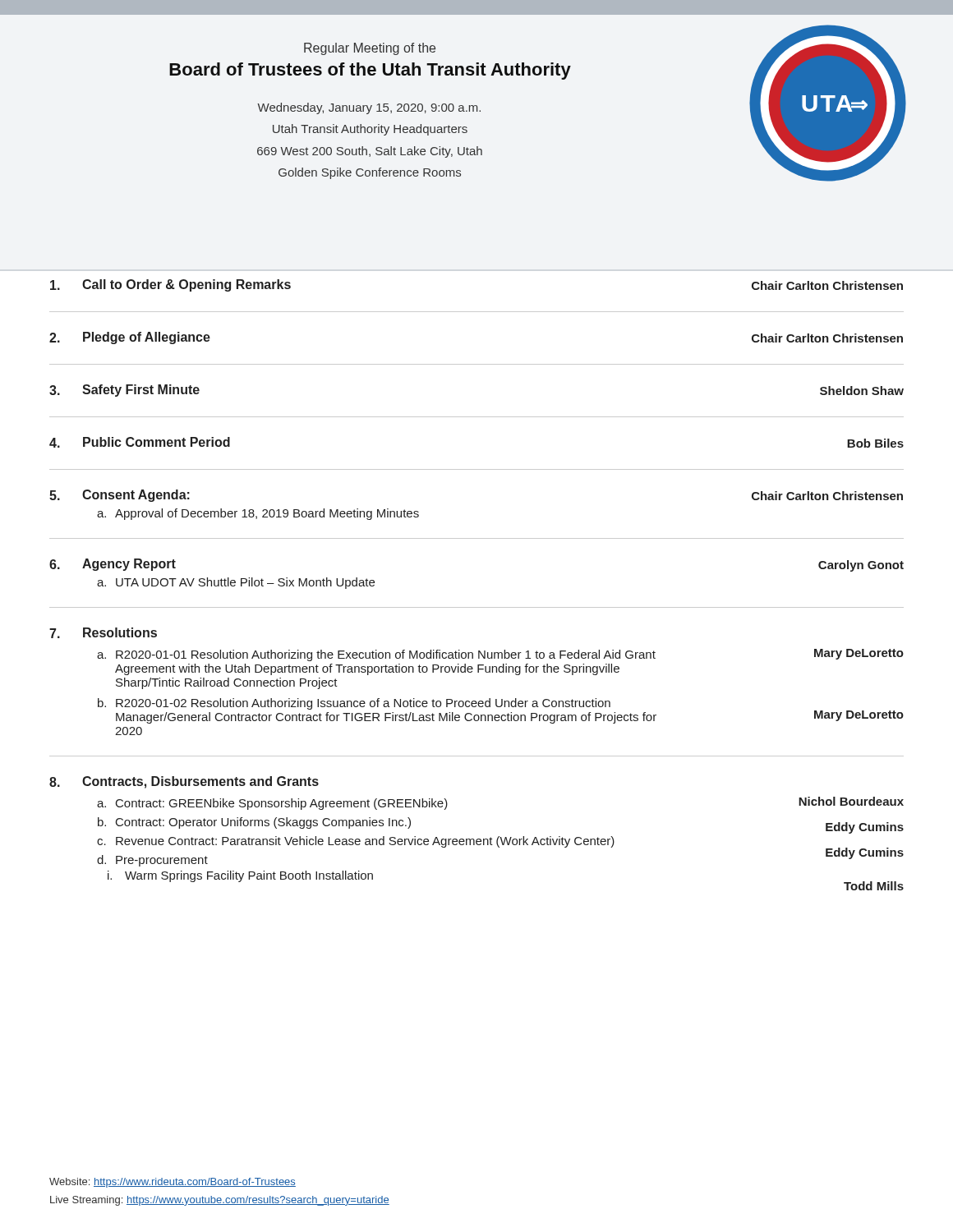Locate the list item that says "4. Public Comment Period Bob"
The image size is (953, 1232).
(161, 442)
